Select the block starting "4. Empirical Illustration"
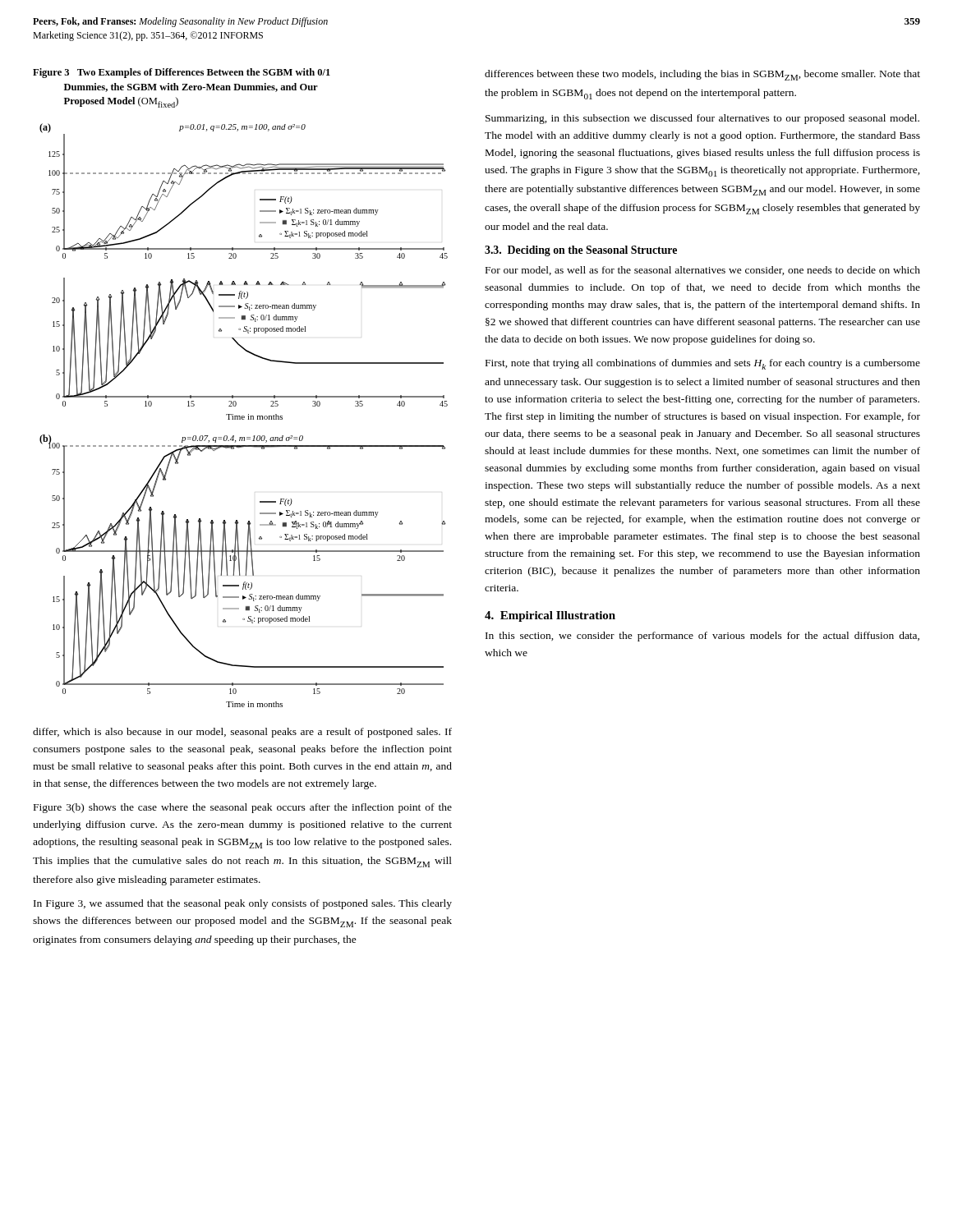 click(550, 615)
